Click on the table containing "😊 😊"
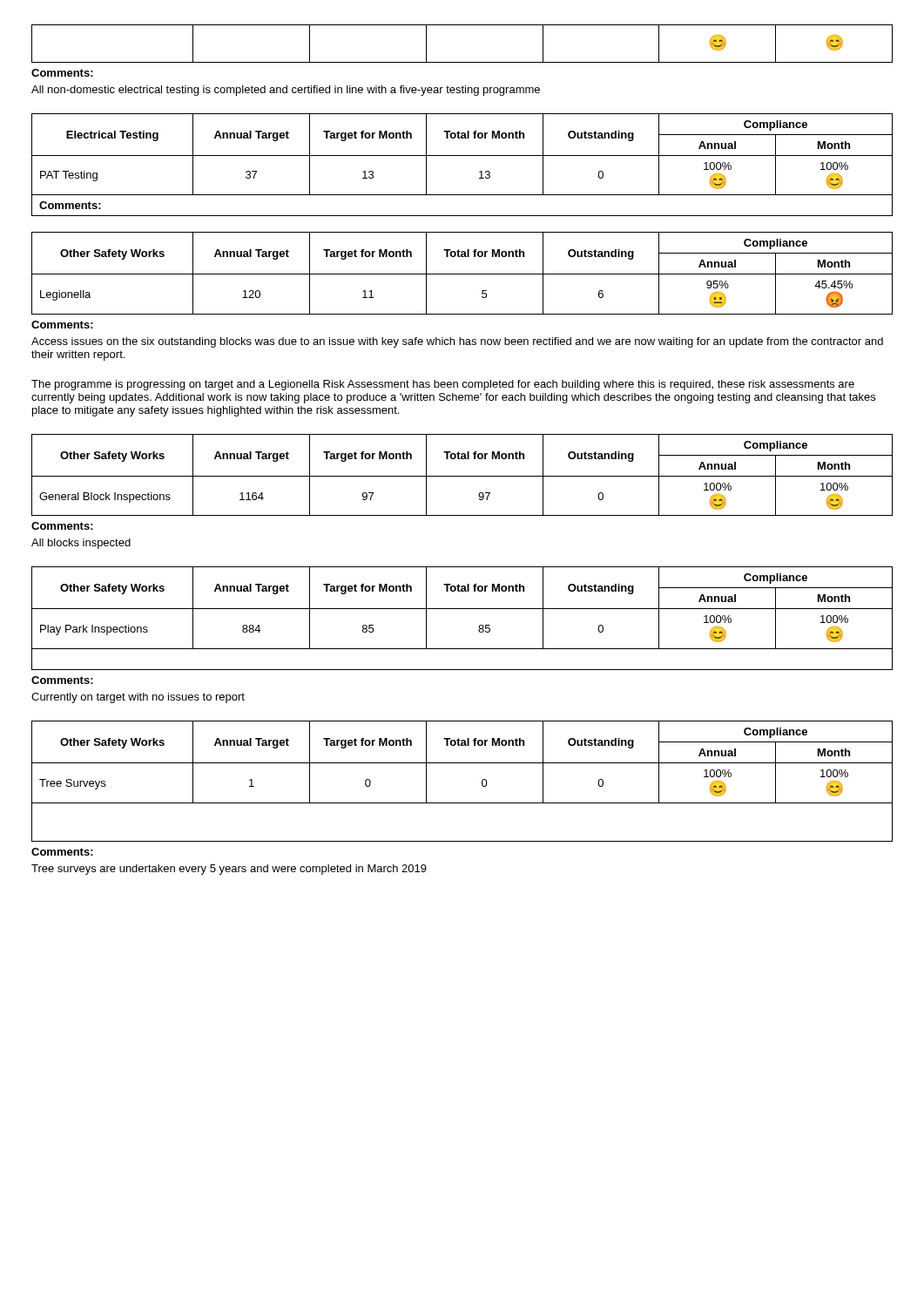The image size is (924, 1307). tap(462, 43)
